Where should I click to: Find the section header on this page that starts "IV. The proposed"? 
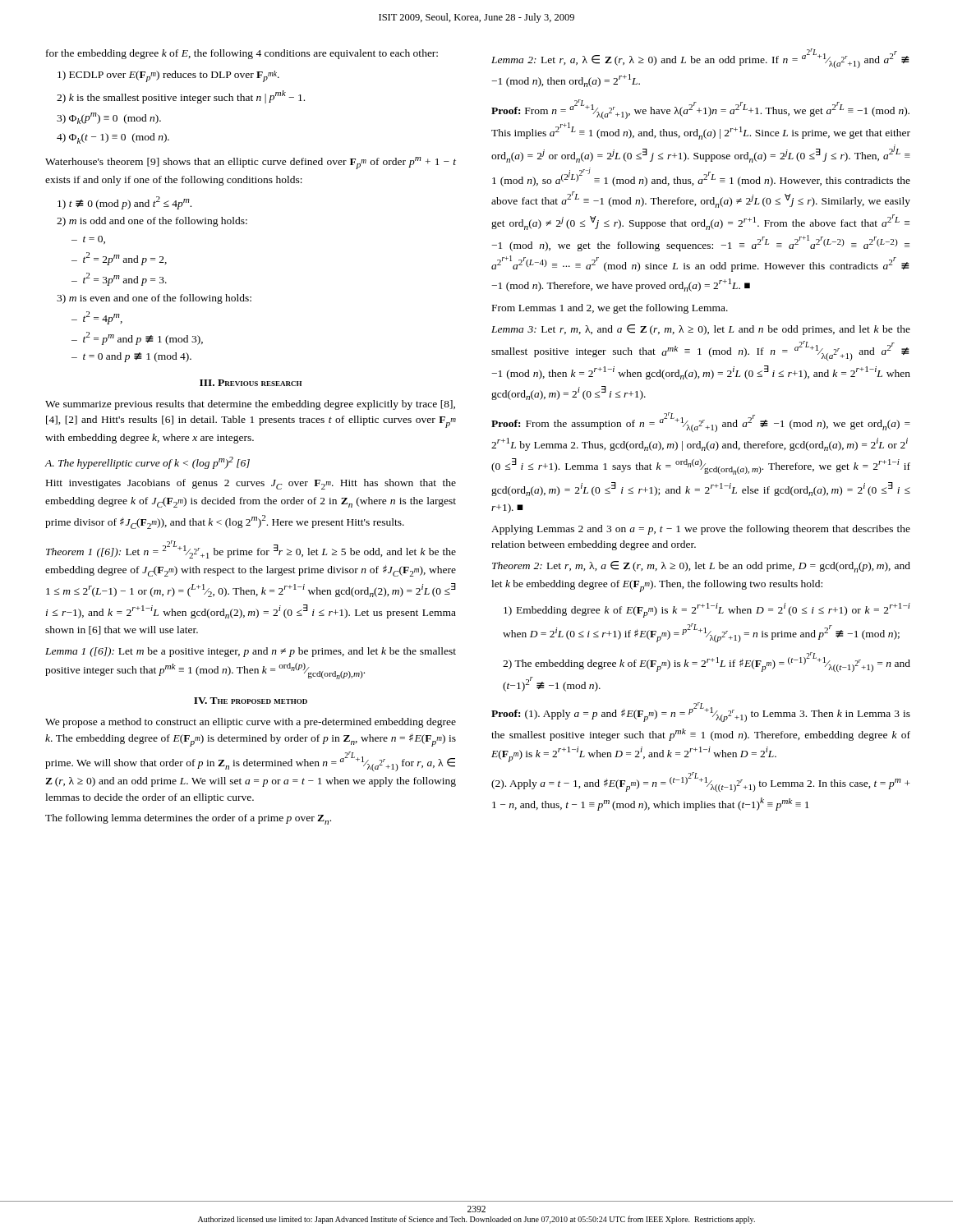tap(251, 701)
